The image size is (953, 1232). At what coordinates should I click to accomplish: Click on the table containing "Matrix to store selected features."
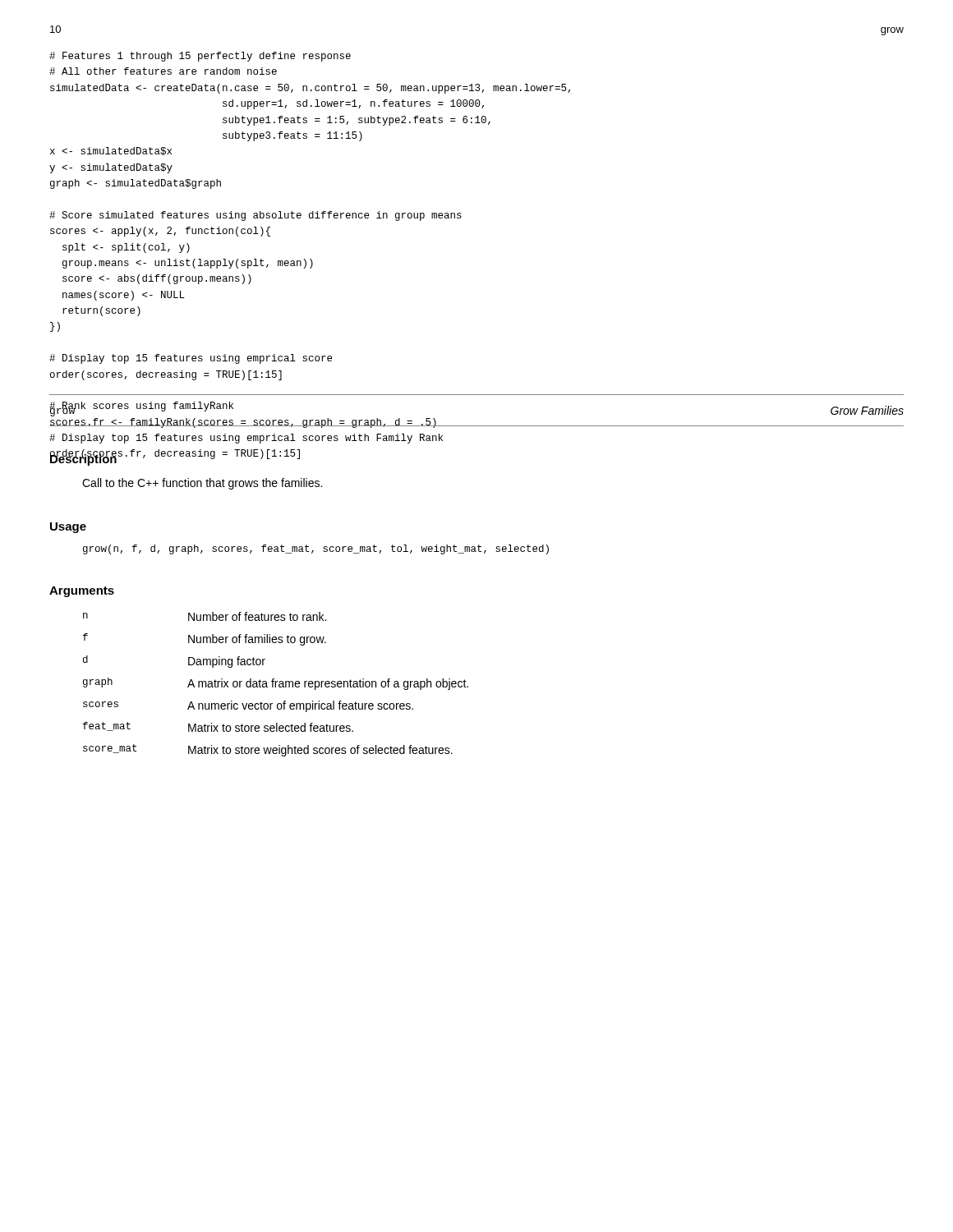tap(493, 684)
